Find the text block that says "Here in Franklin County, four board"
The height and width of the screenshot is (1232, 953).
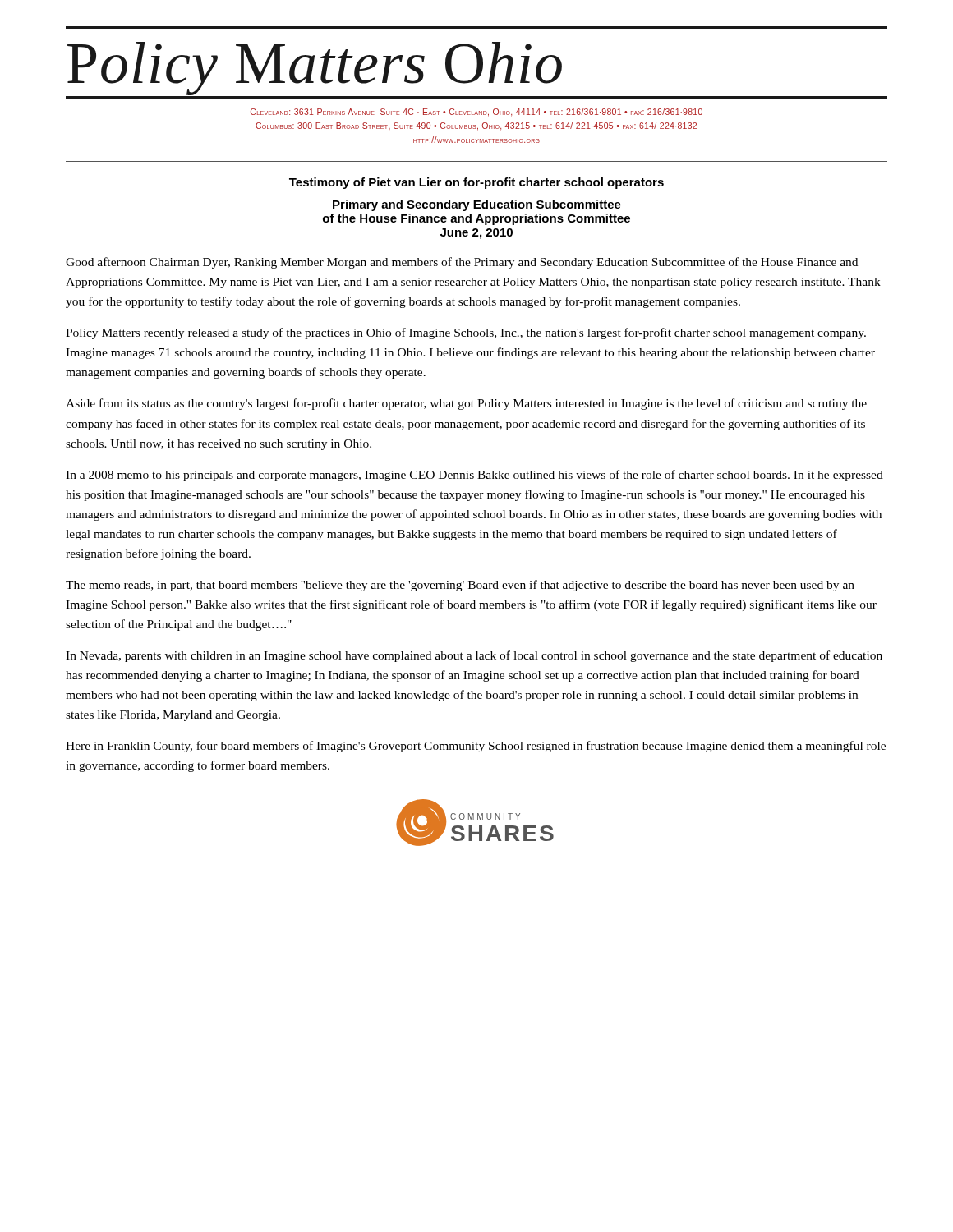point(476,755)
